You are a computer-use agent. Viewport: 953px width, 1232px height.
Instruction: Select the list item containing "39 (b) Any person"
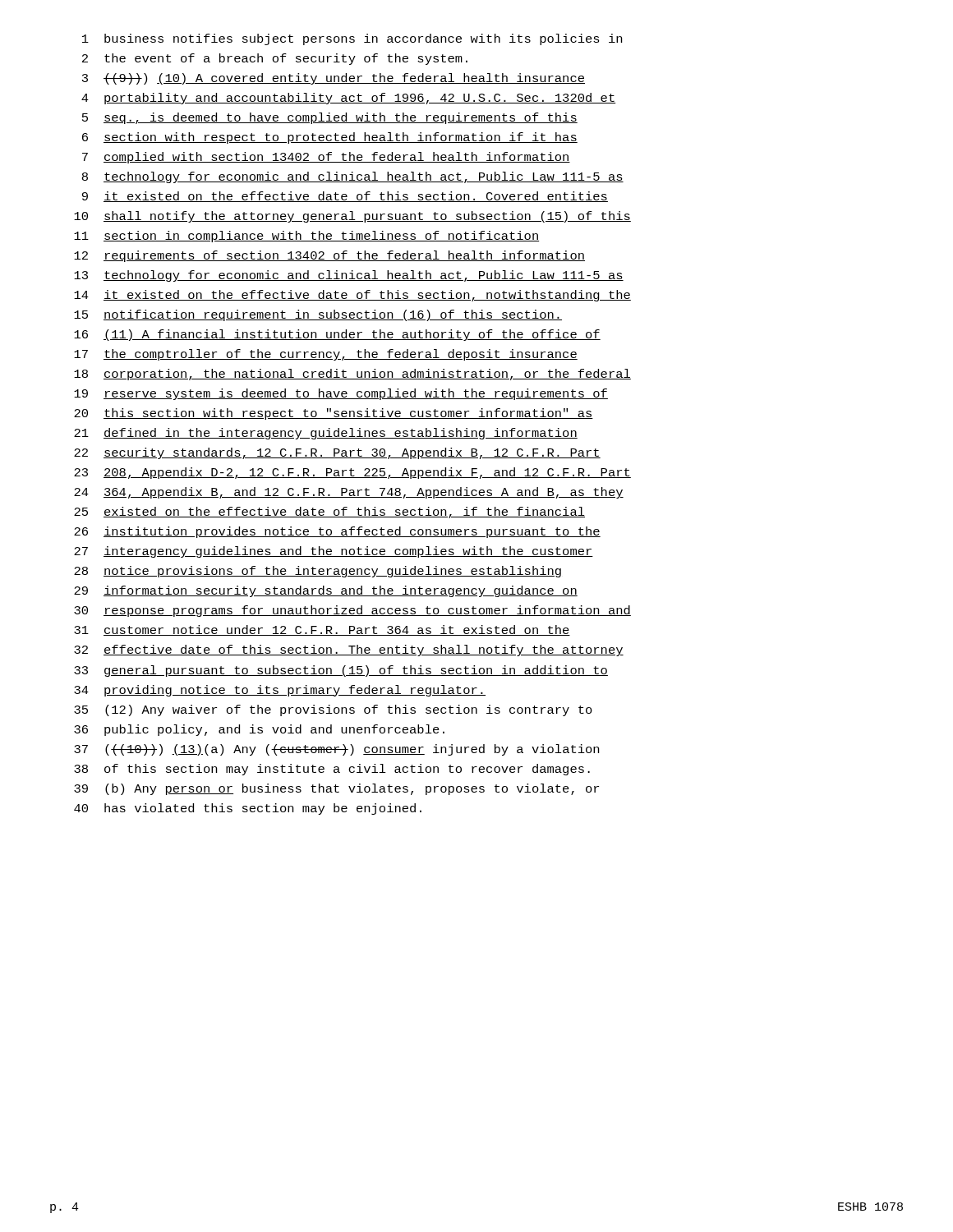tap(476, 789)
